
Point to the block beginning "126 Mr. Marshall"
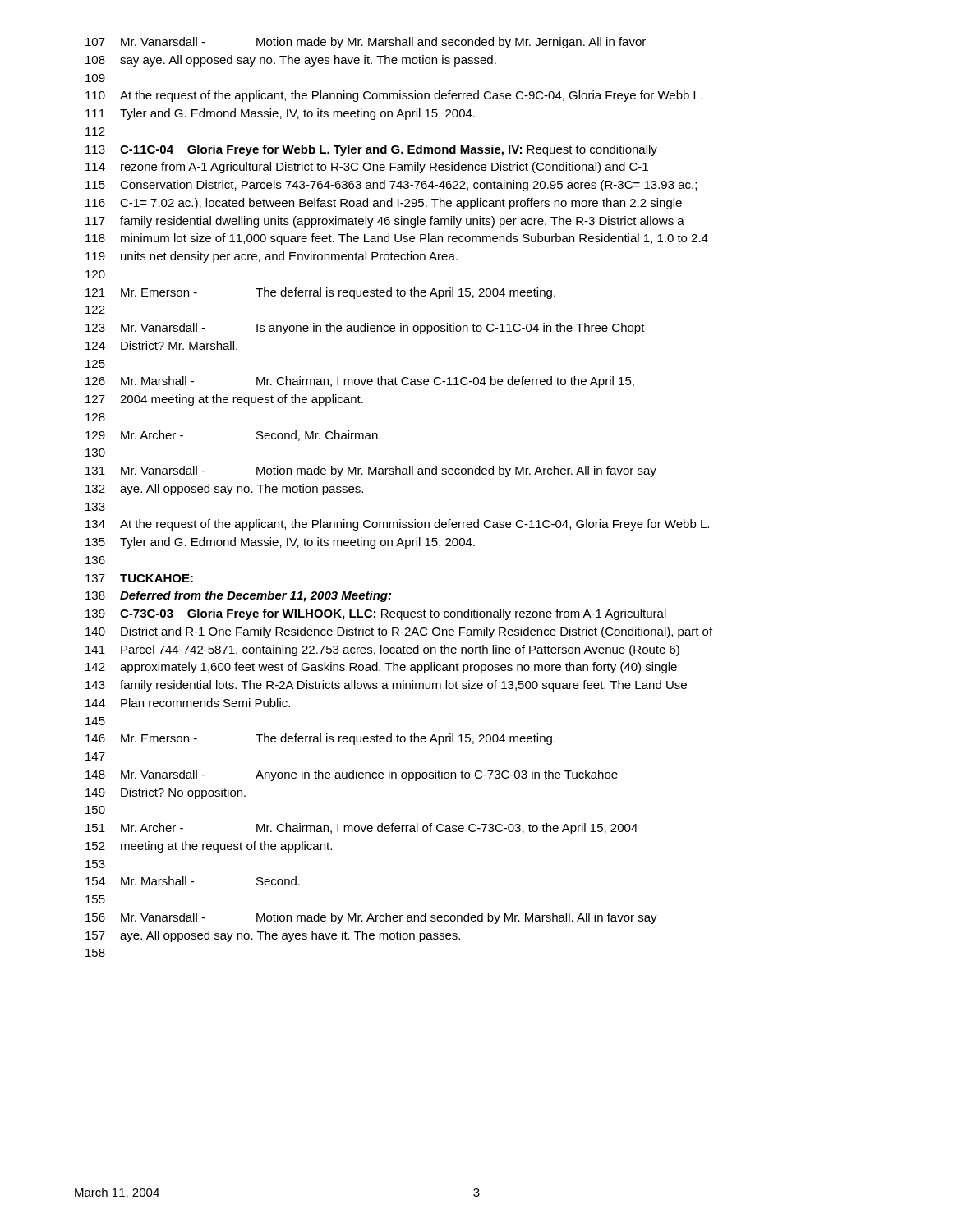(x=476, y=381)
